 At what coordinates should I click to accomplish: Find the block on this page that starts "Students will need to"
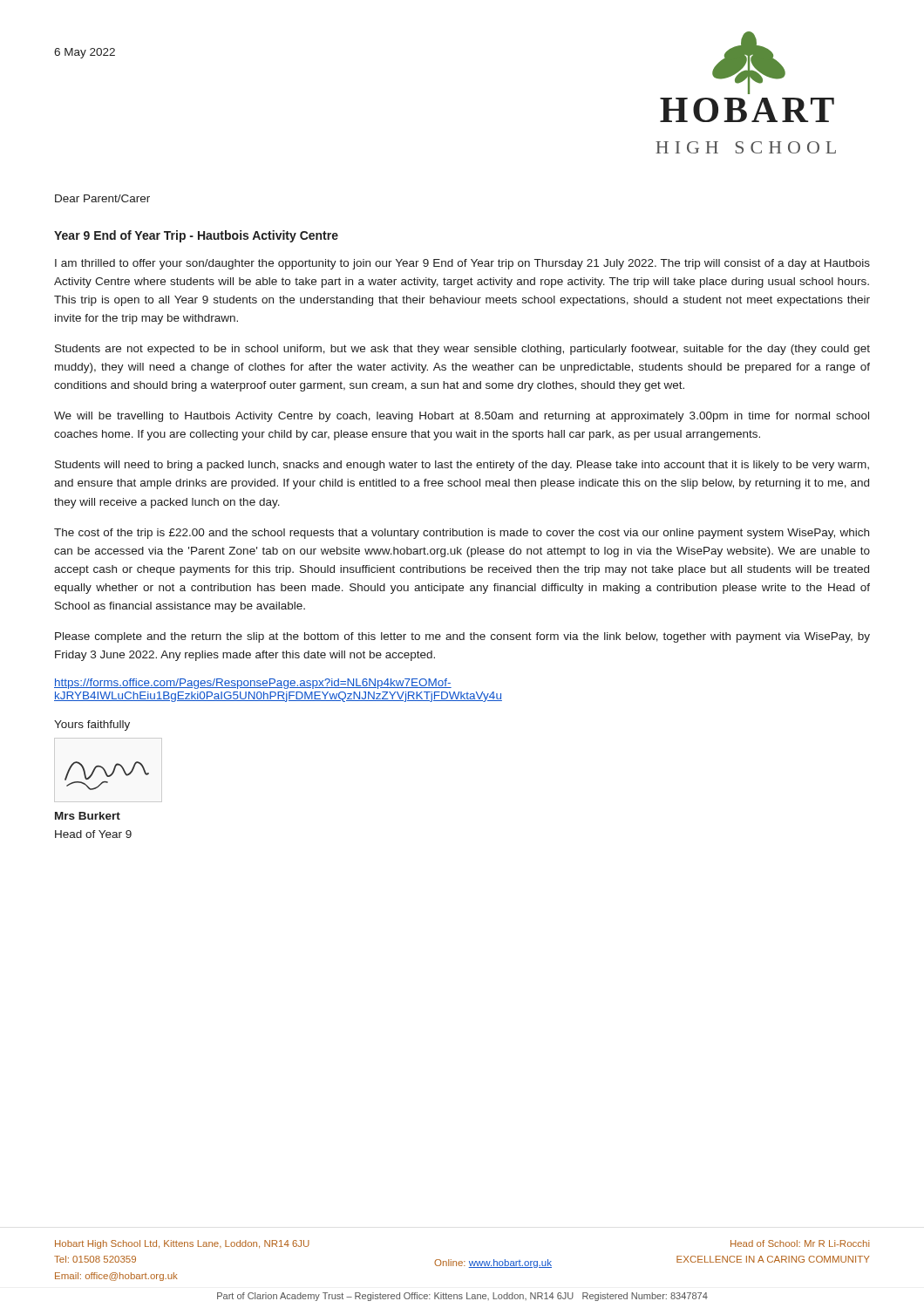coord(462,483)
